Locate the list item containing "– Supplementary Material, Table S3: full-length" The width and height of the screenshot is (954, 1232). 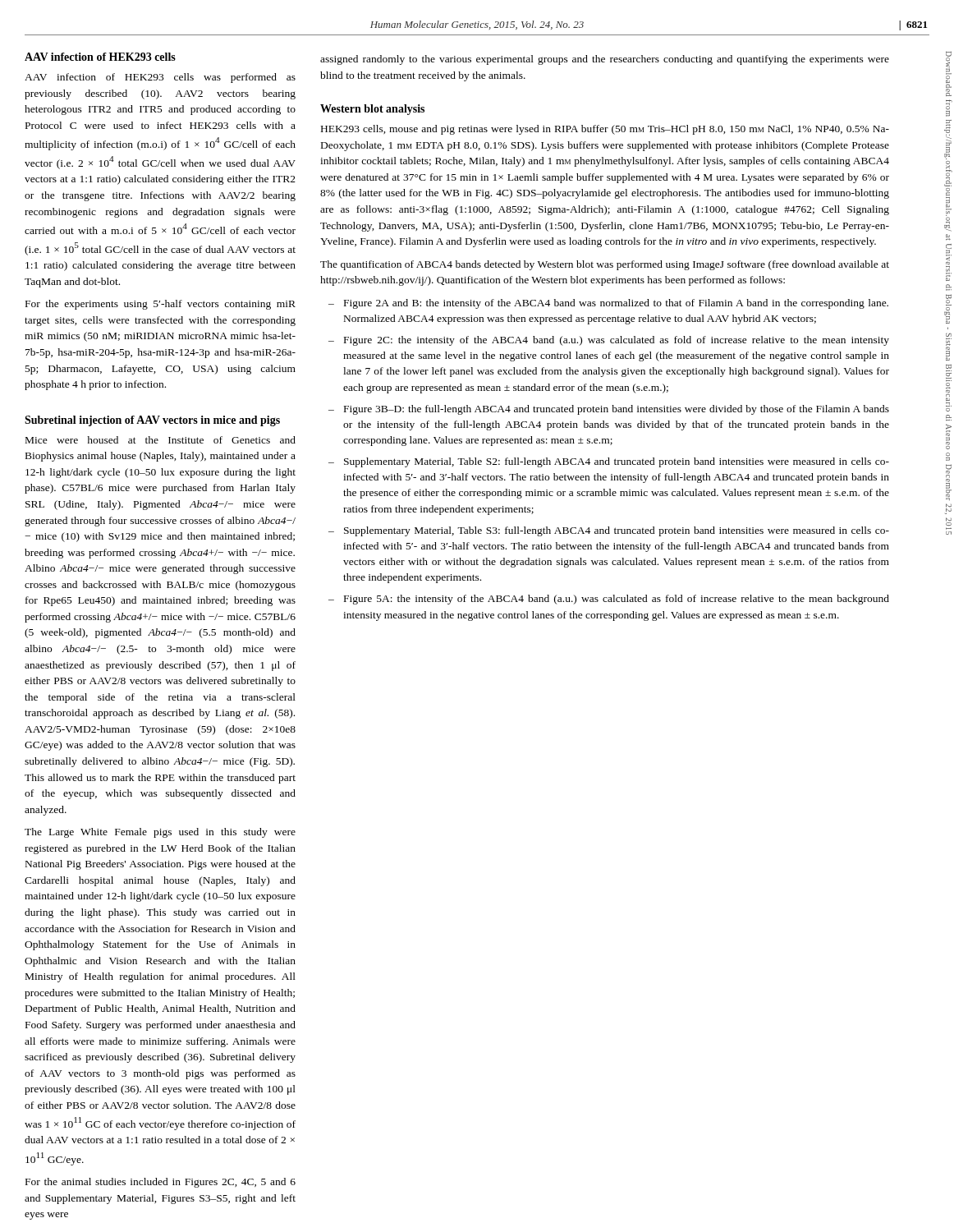(609, 554)
